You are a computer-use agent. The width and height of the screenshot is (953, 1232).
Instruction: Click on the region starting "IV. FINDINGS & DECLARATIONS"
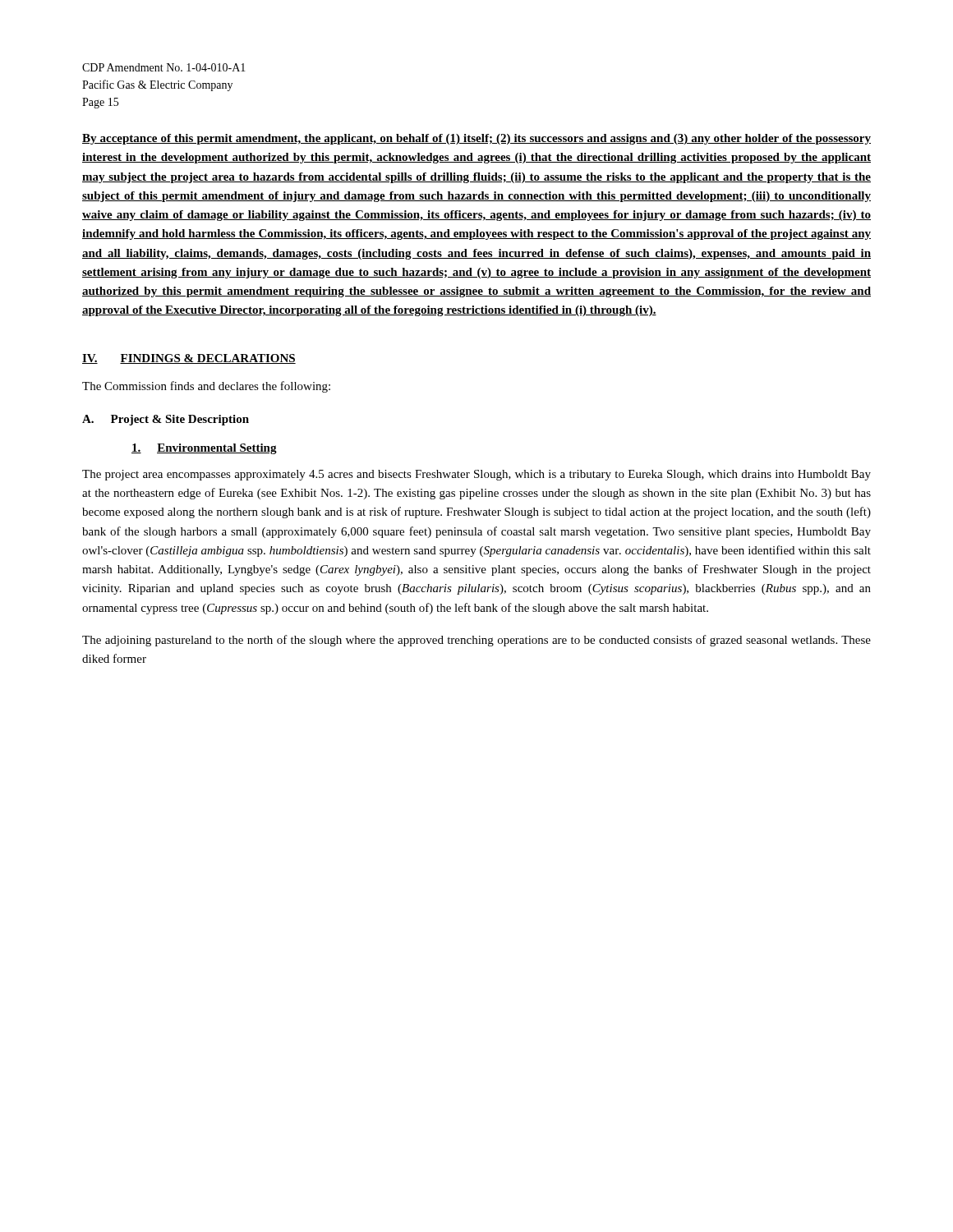pos(189,358)
